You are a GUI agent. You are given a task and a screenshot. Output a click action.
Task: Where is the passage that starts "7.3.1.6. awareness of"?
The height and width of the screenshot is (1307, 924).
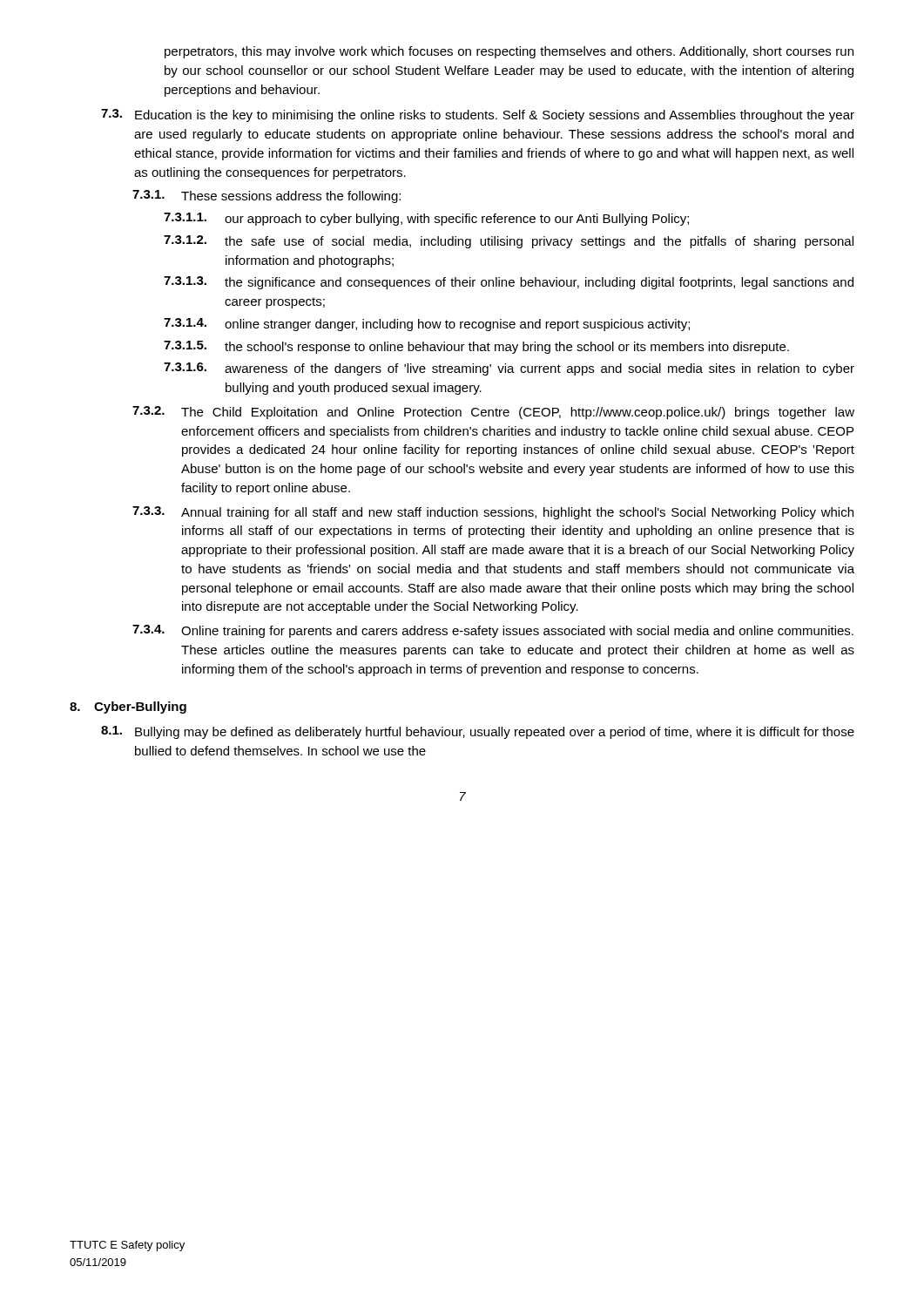click(x=509, y=378)
